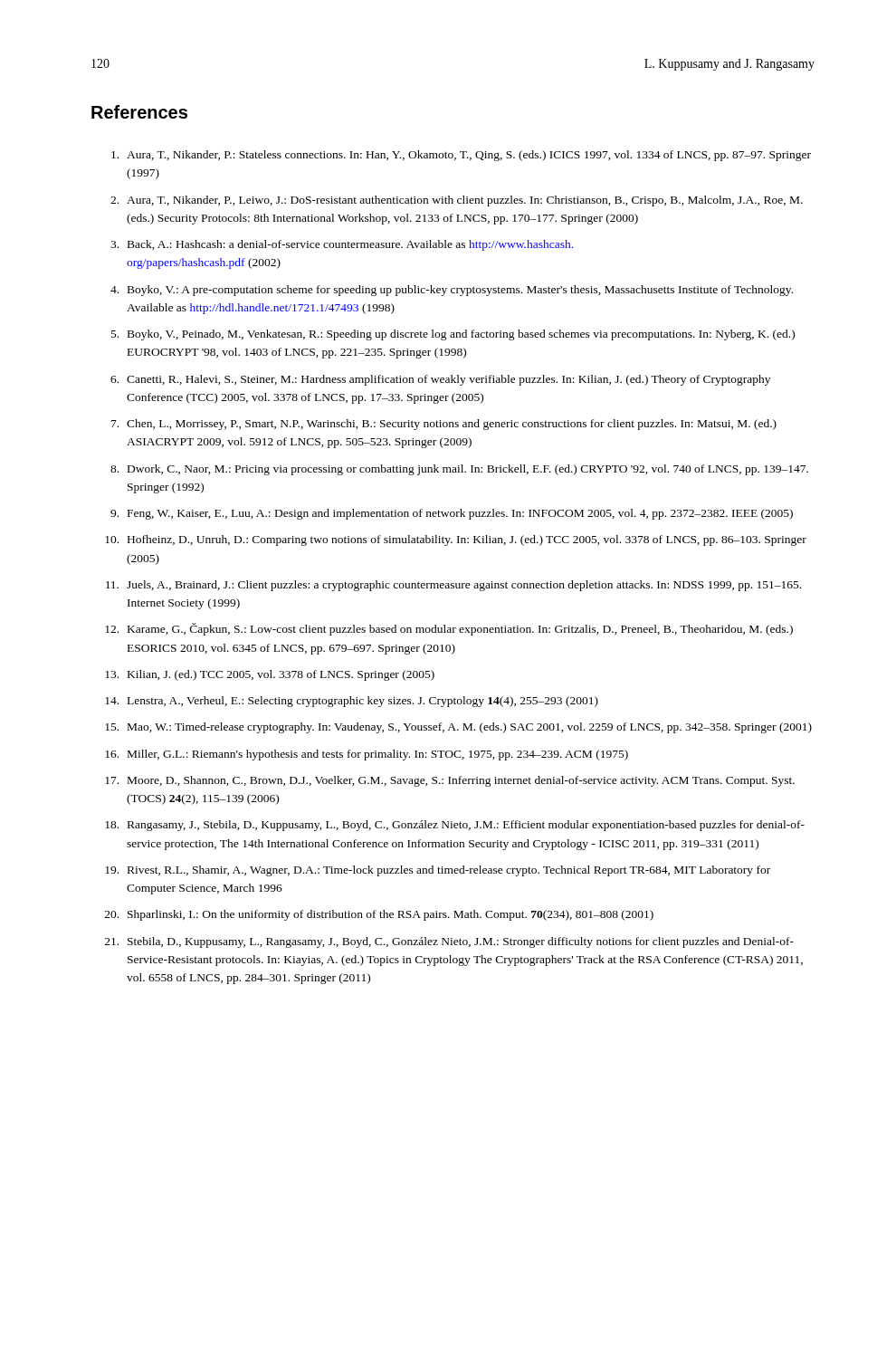Viewport: 896px width, 1358px height.
Task: Locate the block of text that opens with "20. Shparlinski, I.: On the uniformity of"
Action: click(x=453, y=915)
